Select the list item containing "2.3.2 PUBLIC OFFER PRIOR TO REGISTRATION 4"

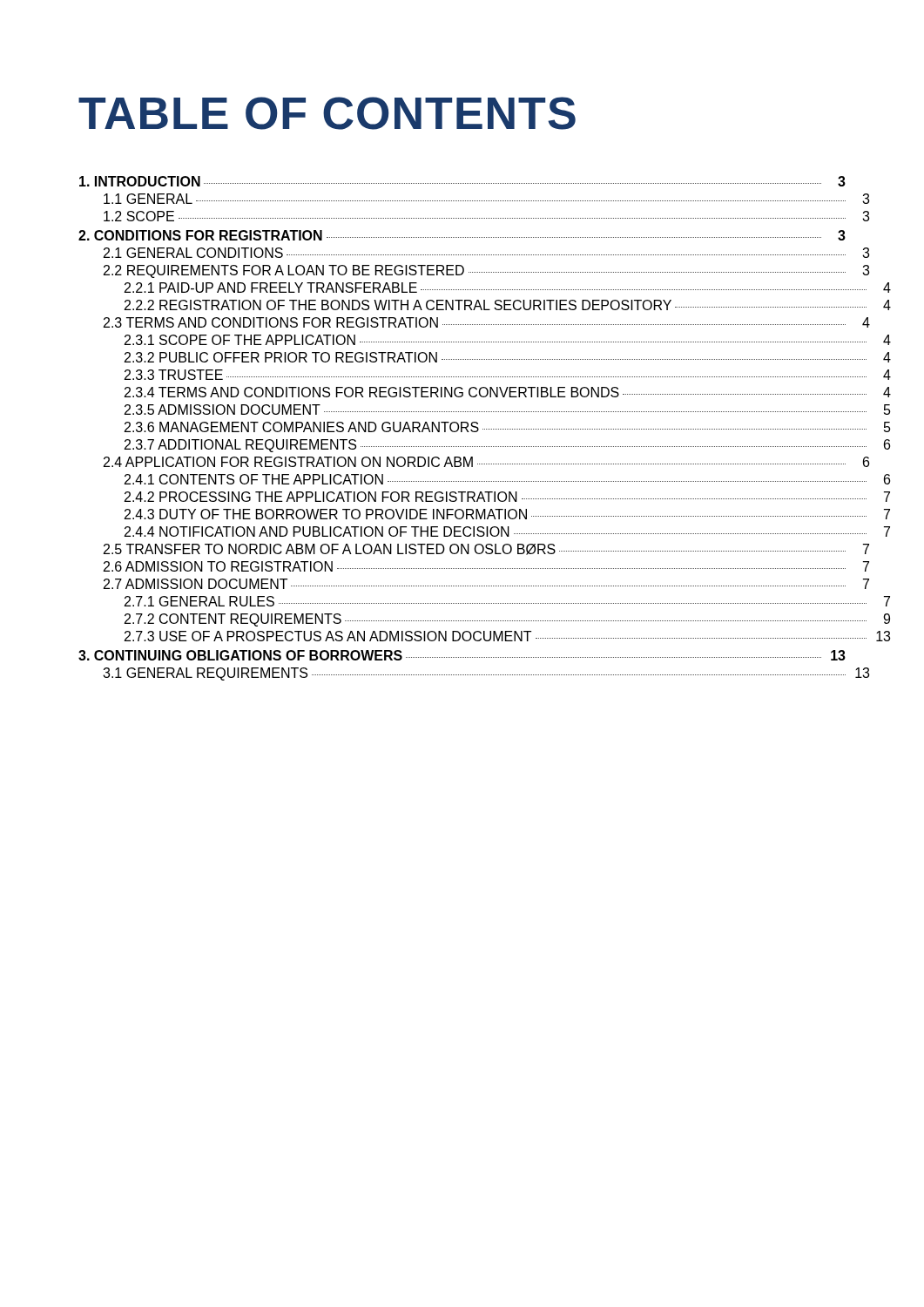pos(462,358)
